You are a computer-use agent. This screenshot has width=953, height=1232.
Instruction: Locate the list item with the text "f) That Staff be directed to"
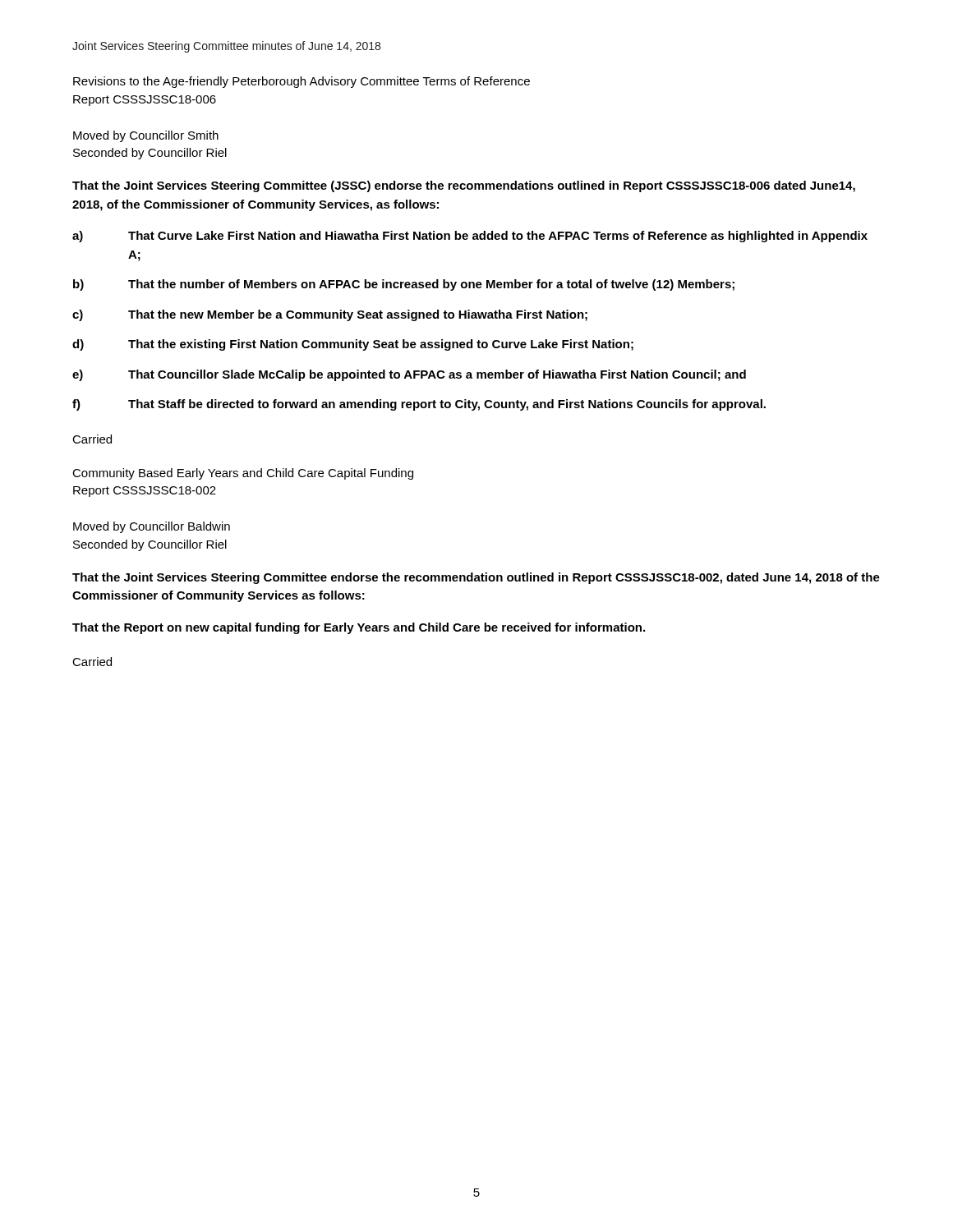click(x=476, y=404)
